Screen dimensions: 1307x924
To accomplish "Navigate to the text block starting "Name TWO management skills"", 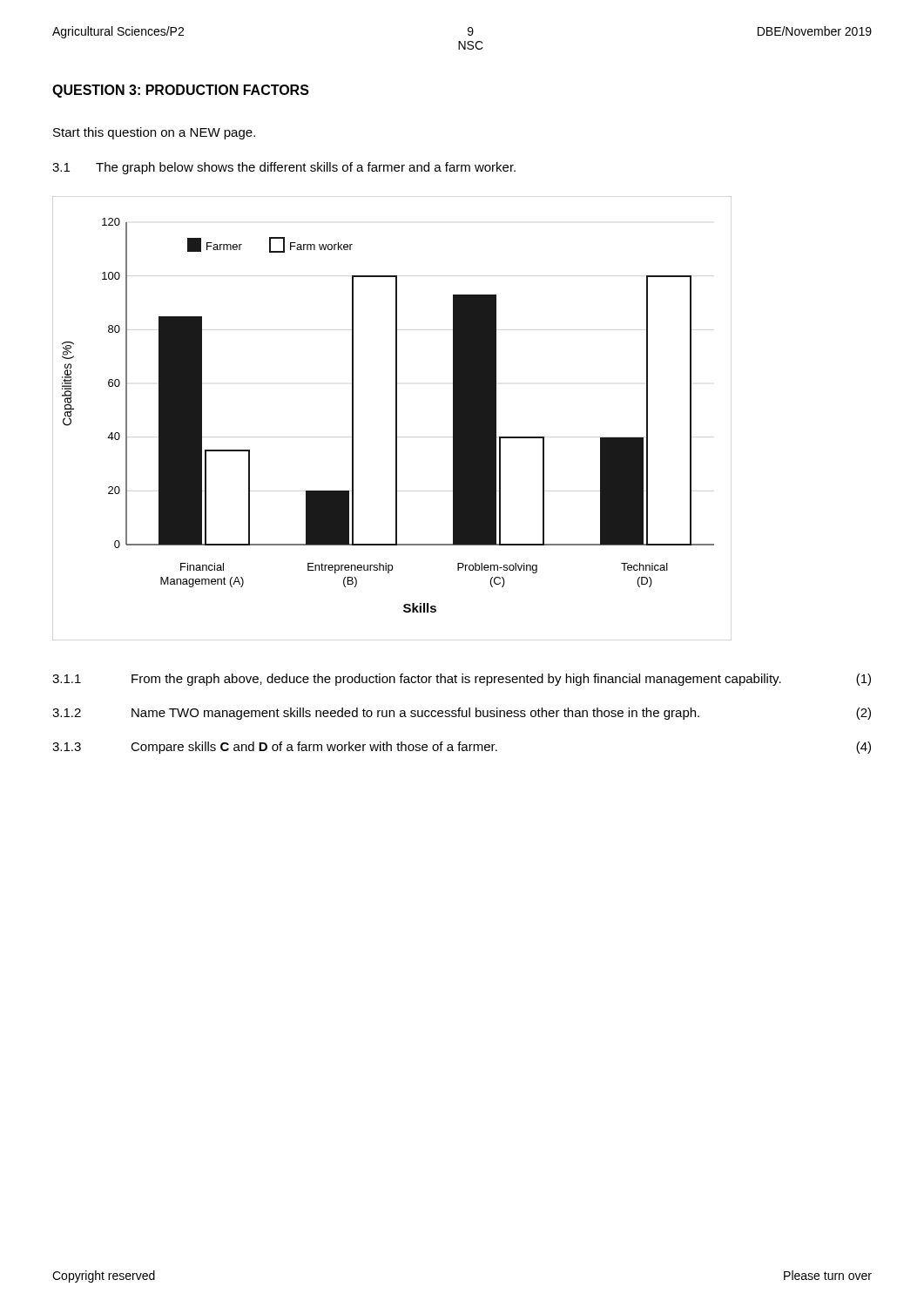I will click(416, 712).
